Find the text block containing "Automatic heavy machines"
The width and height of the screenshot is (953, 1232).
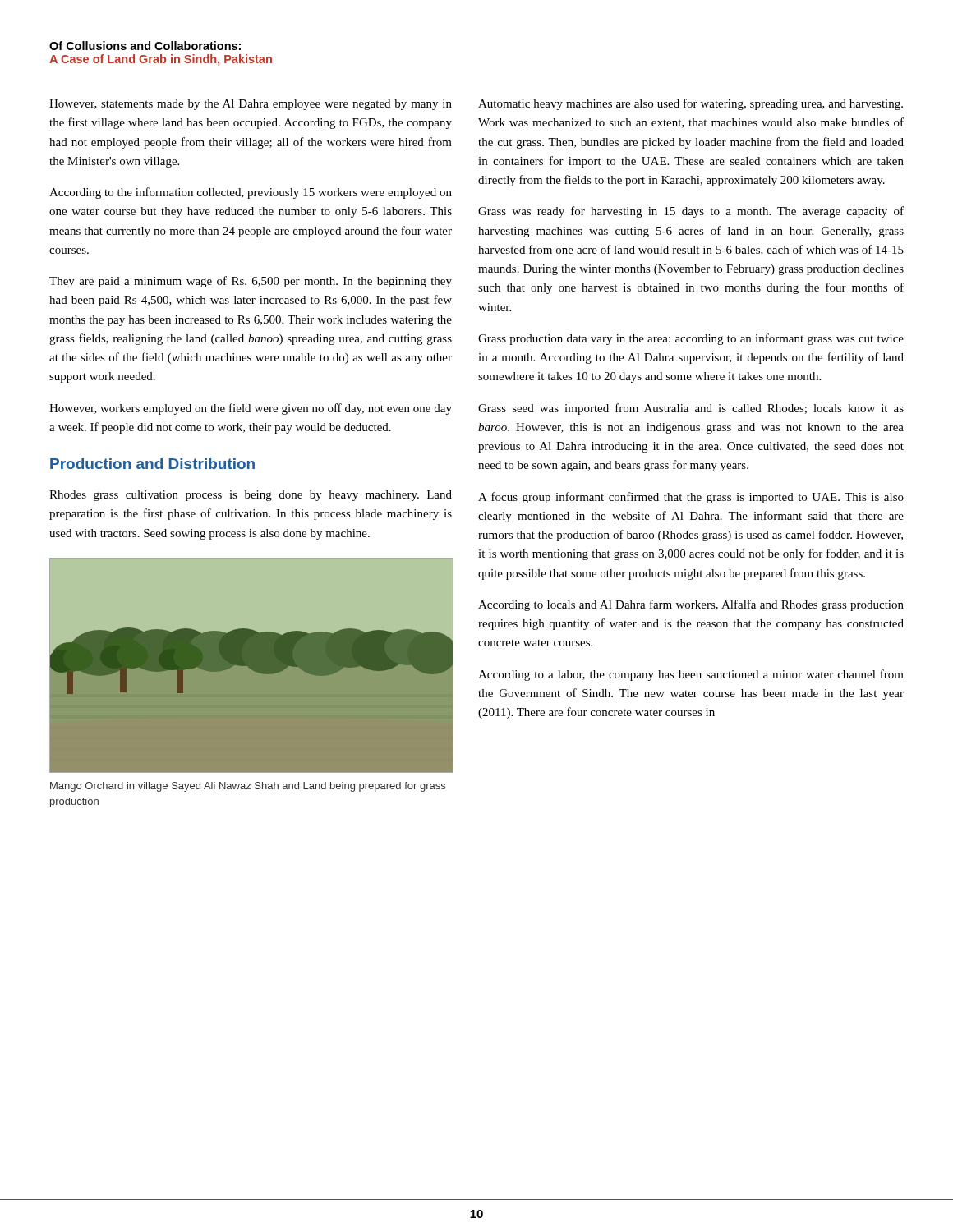pos(691,142)
